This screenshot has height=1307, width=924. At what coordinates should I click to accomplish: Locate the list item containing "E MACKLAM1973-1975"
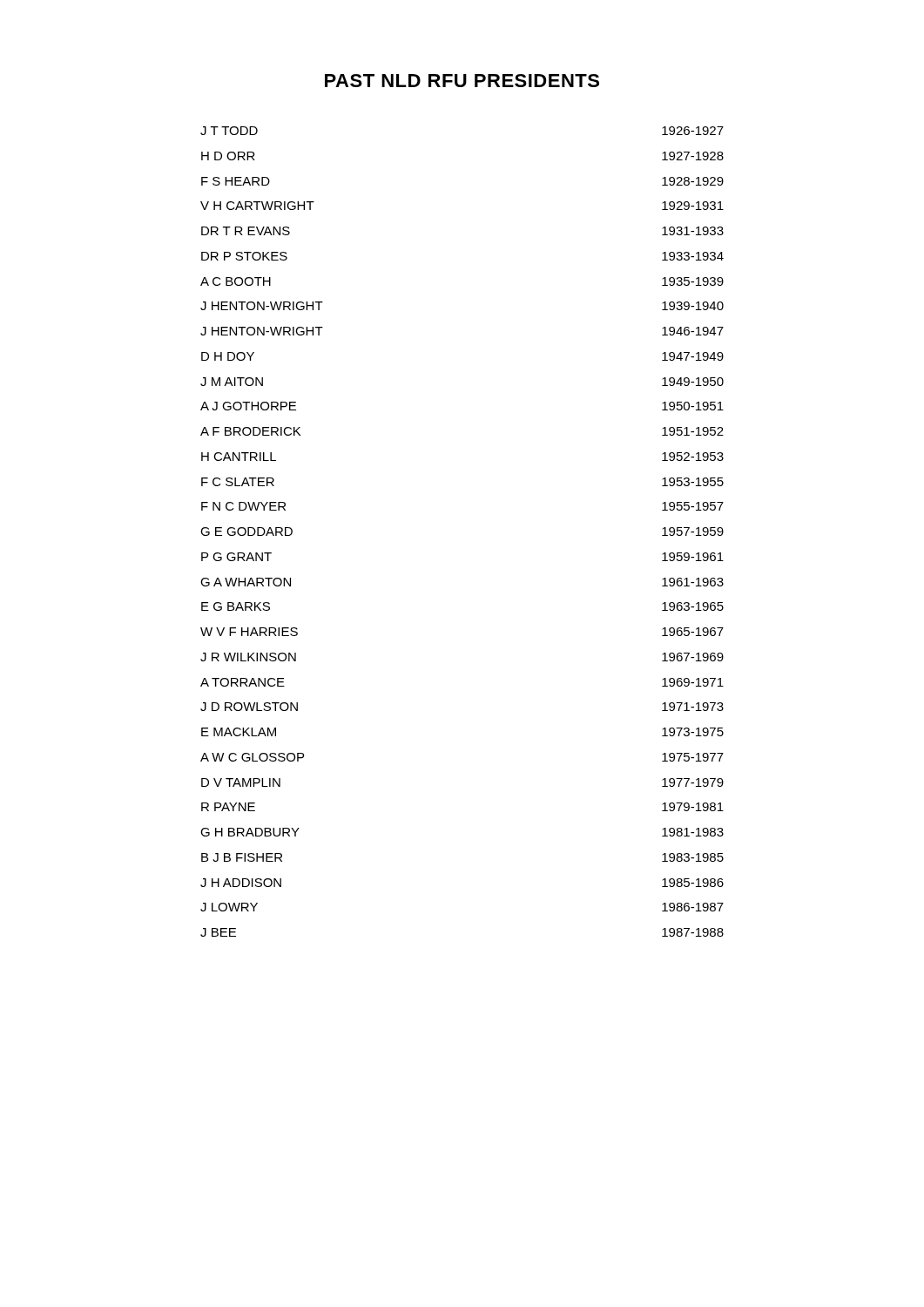coord(233,731)
